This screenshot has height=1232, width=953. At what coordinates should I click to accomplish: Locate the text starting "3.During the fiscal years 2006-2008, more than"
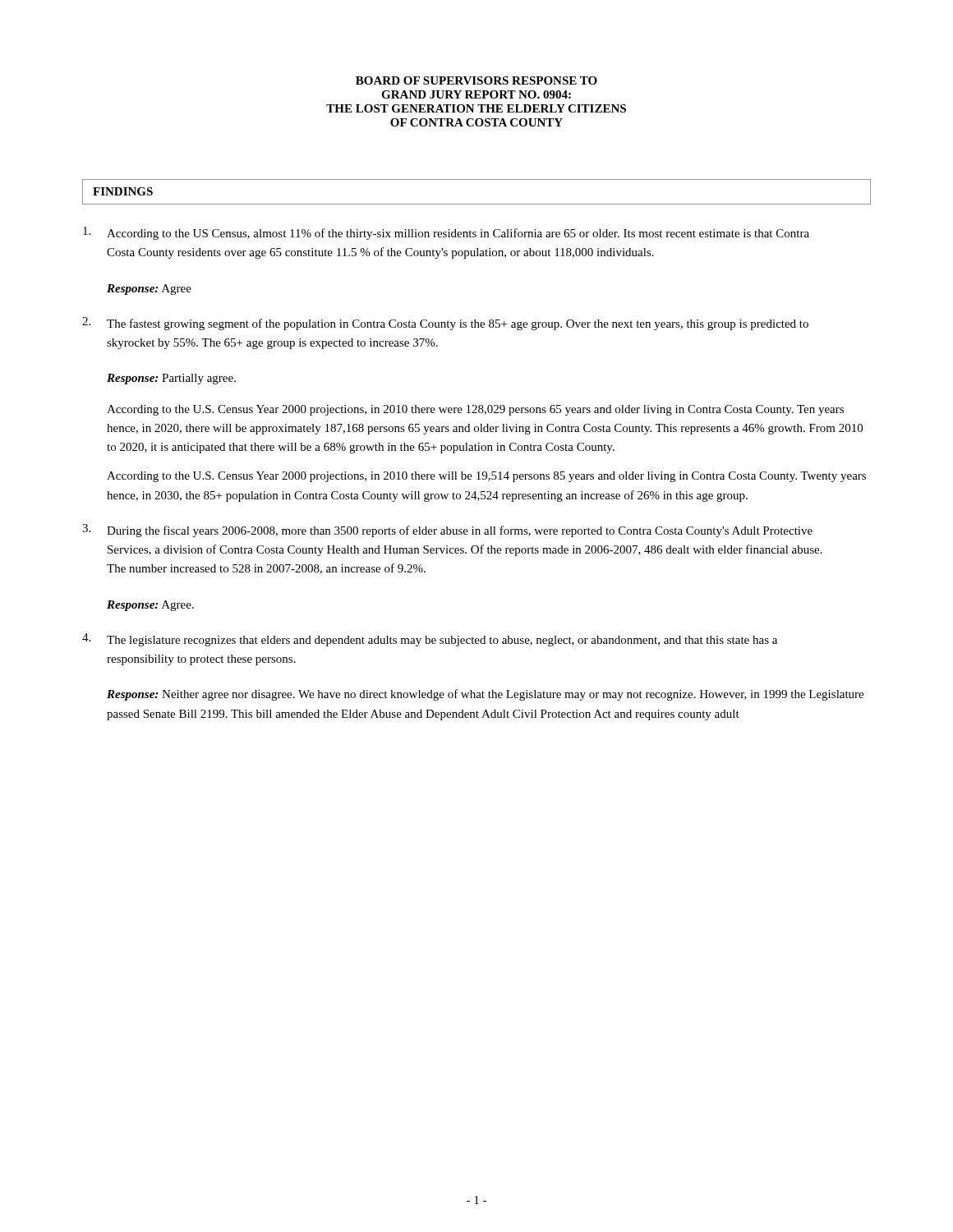[x=456, y=550]
